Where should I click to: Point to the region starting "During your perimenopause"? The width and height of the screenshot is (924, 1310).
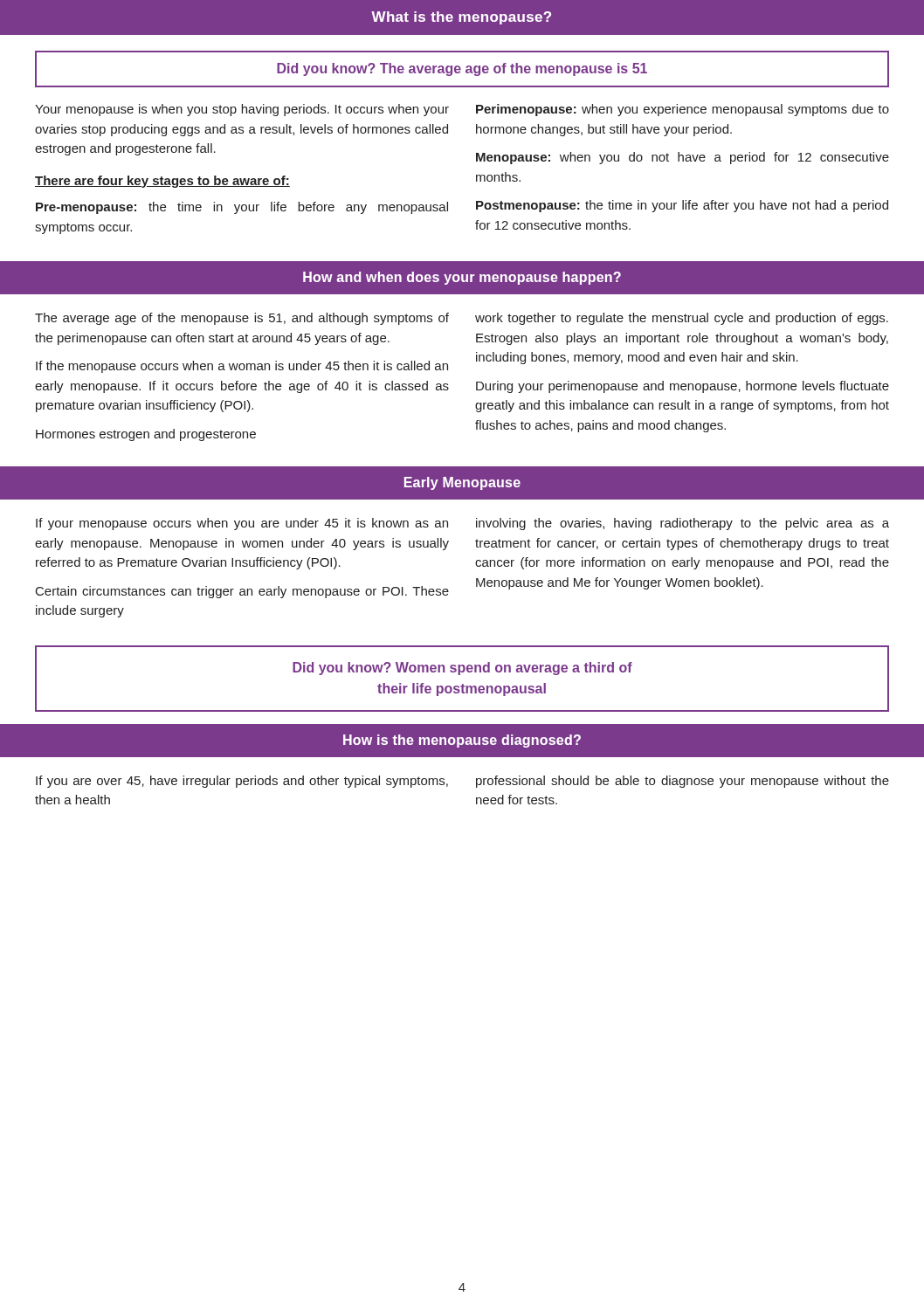(x=682, y=405)
